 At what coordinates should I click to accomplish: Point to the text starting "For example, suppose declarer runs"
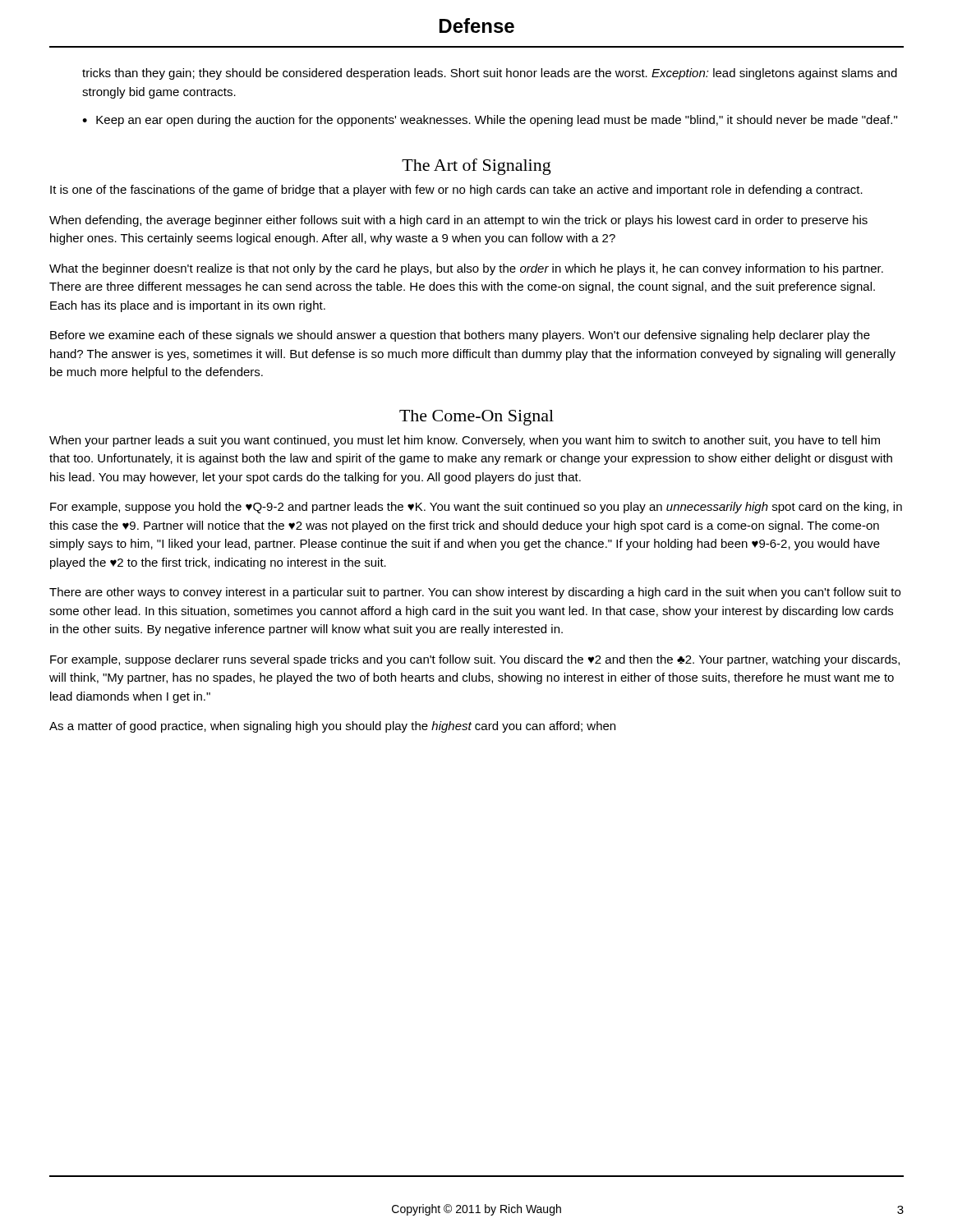click(475, 677)
